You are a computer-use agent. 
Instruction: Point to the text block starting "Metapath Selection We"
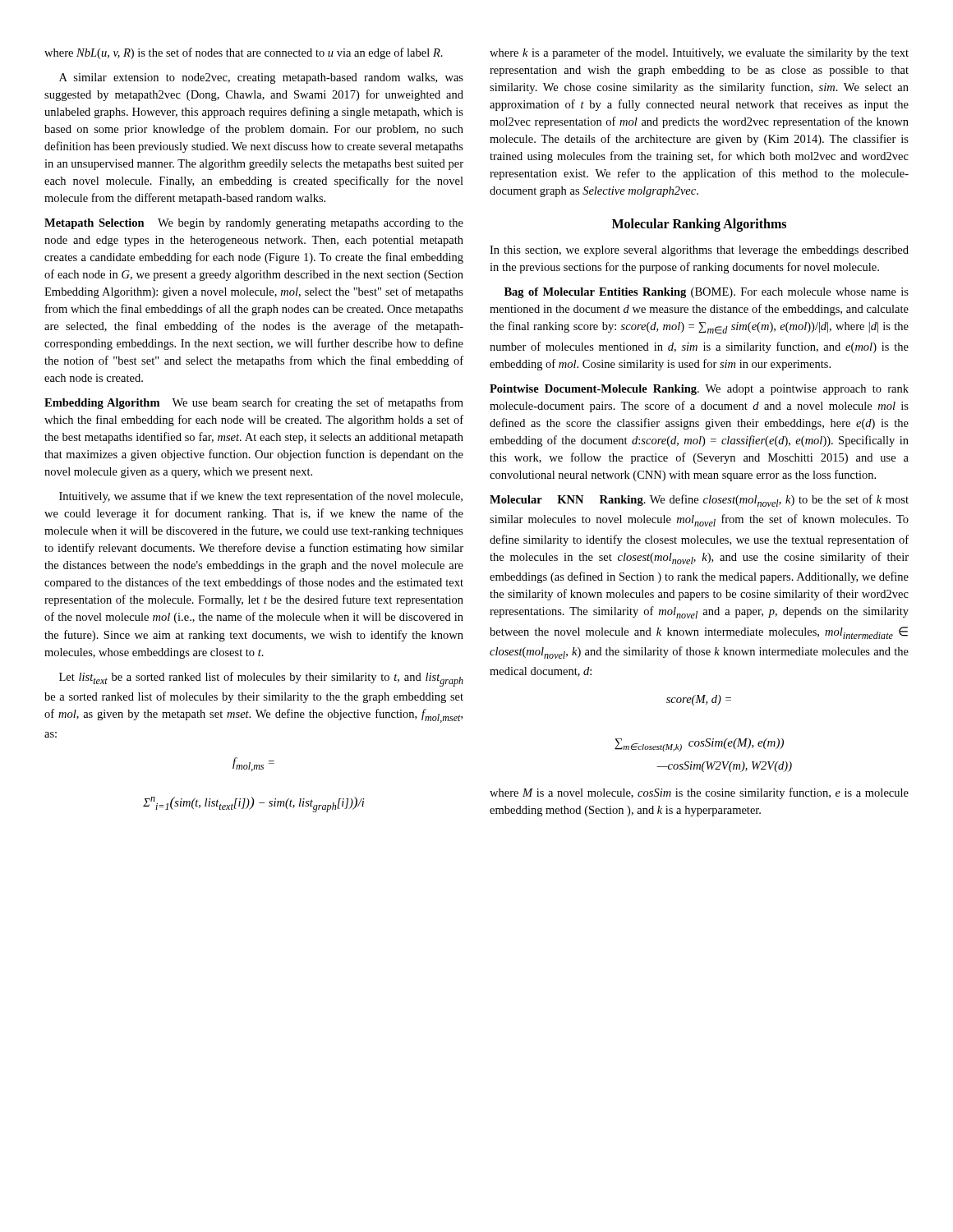[x=254, y=301]
